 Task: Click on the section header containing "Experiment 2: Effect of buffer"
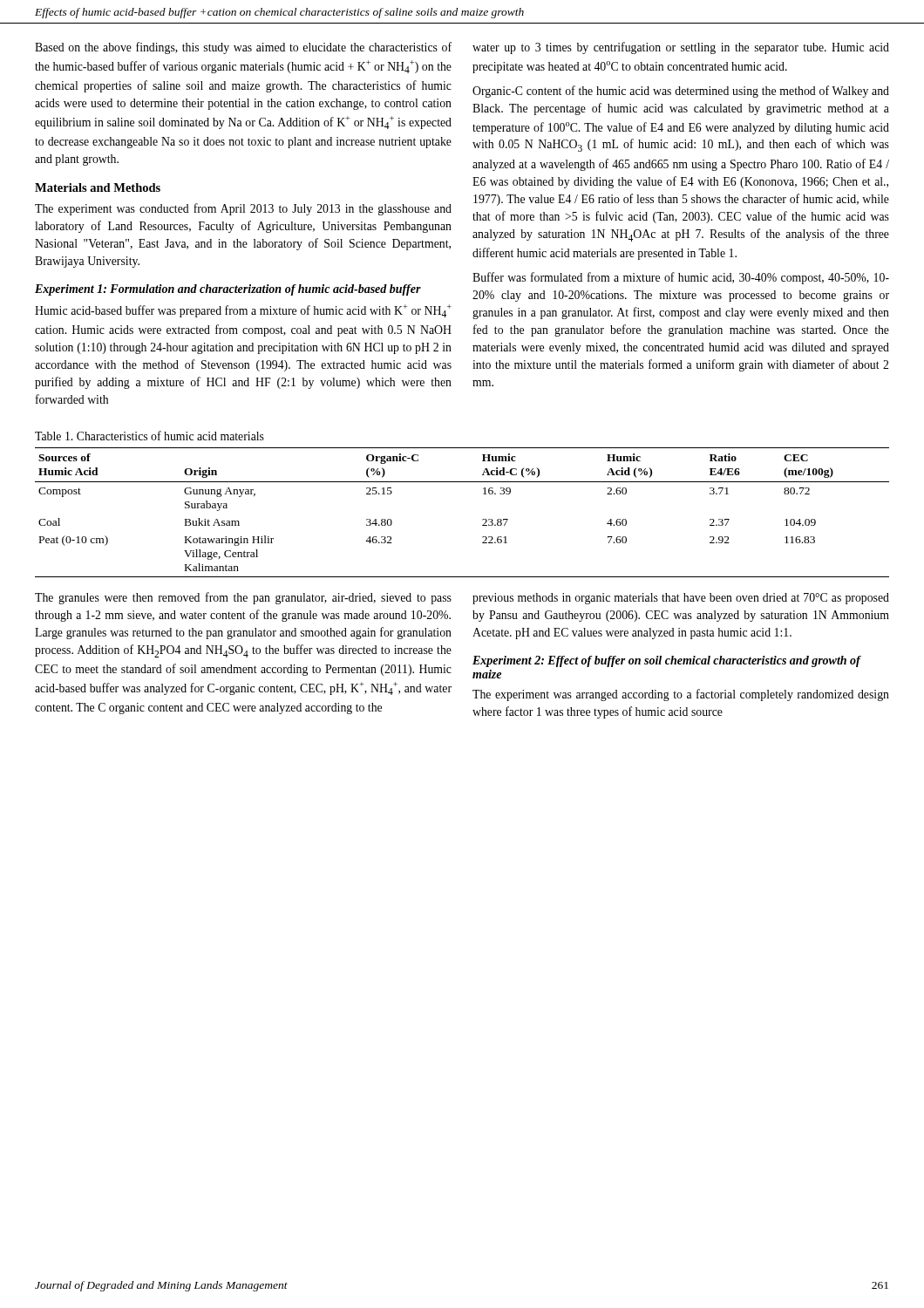tap(666, 668)
